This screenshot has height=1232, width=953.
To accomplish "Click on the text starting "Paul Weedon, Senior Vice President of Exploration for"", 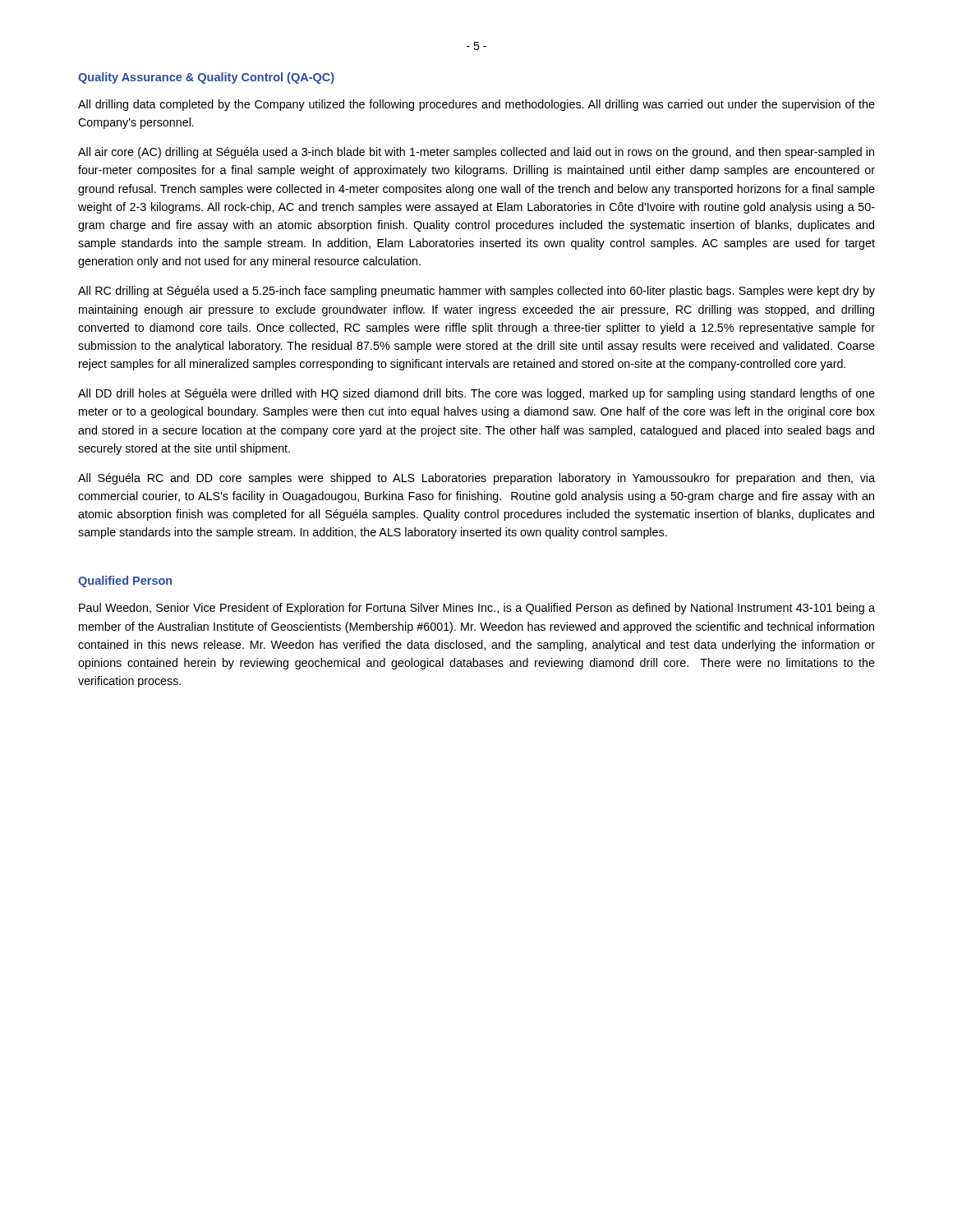I will coord(476,645).
